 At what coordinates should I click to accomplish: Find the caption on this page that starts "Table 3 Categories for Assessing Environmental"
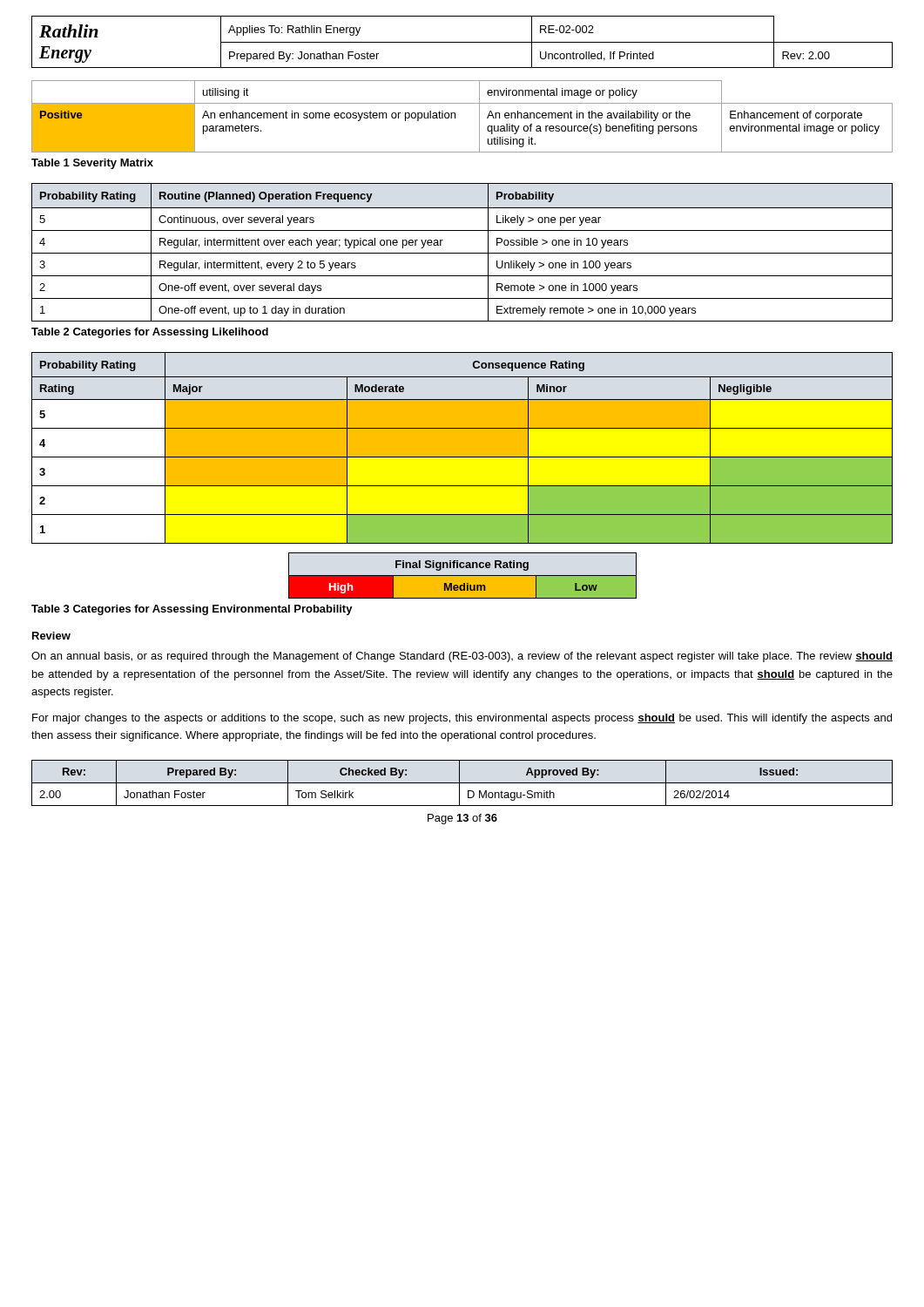pyautogui.click(x=192, y=609)
